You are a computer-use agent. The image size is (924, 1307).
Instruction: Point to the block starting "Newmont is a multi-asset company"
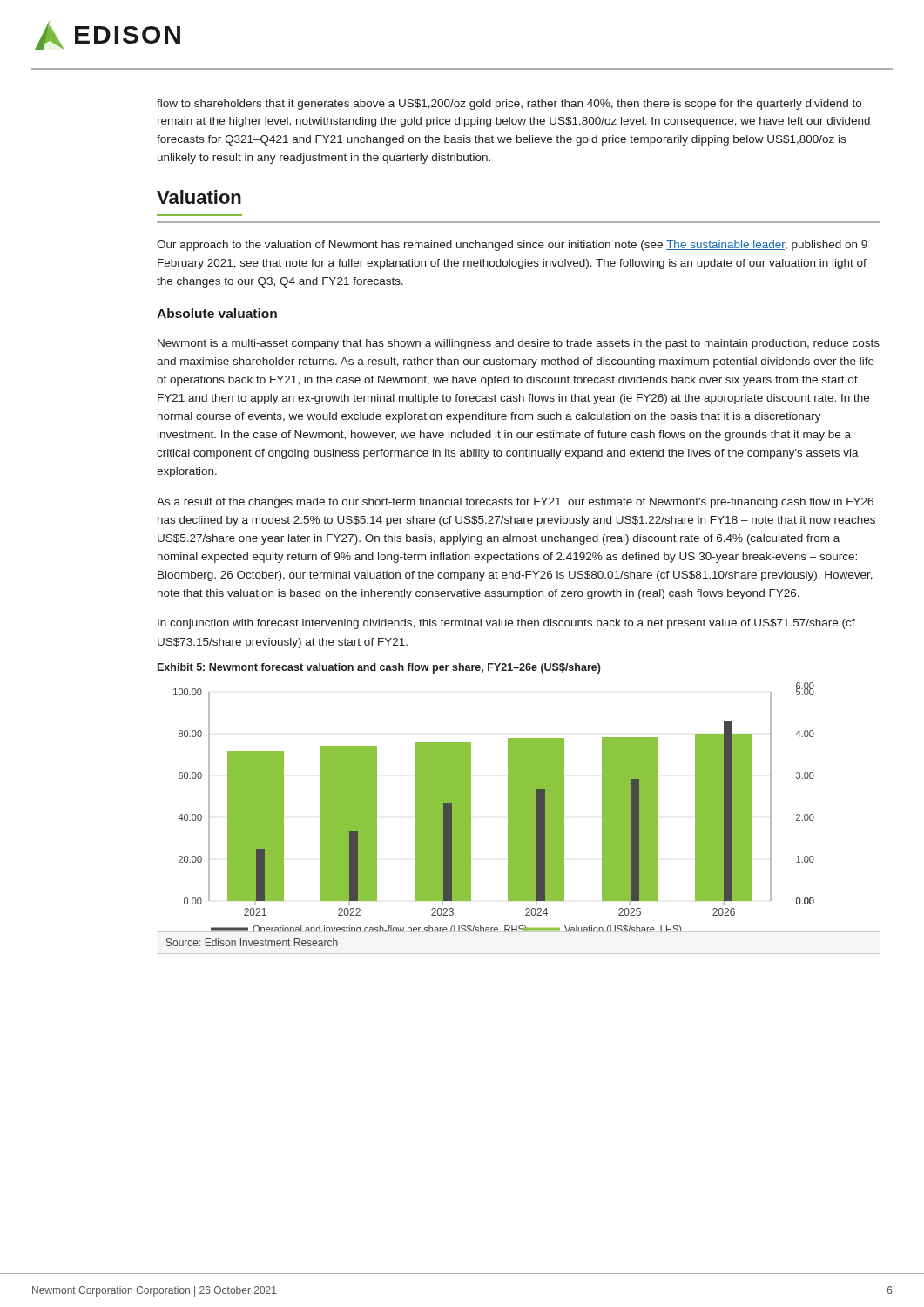click(519, 407)
